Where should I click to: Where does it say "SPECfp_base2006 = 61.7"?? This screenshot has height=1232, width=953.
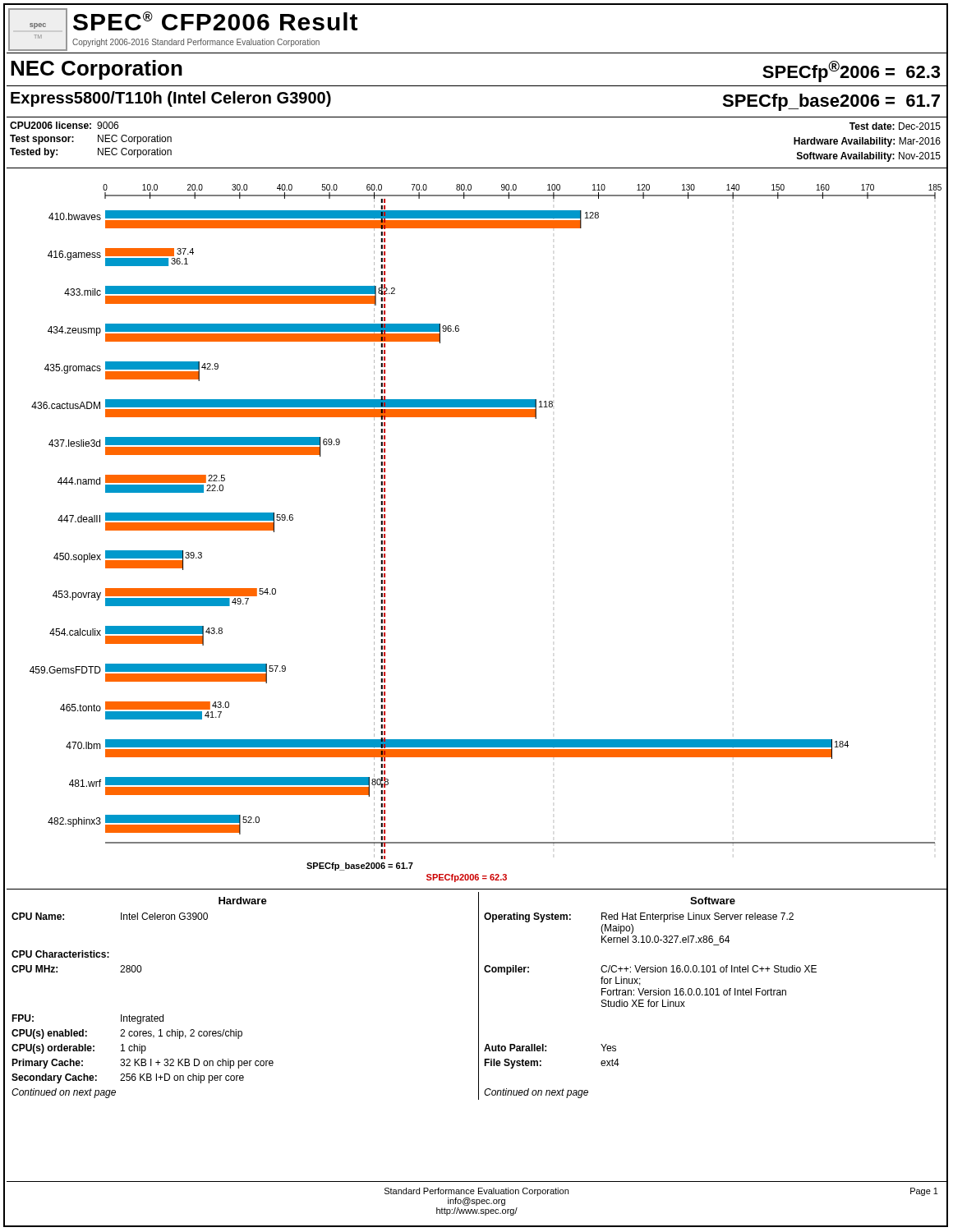coord(831,101)
